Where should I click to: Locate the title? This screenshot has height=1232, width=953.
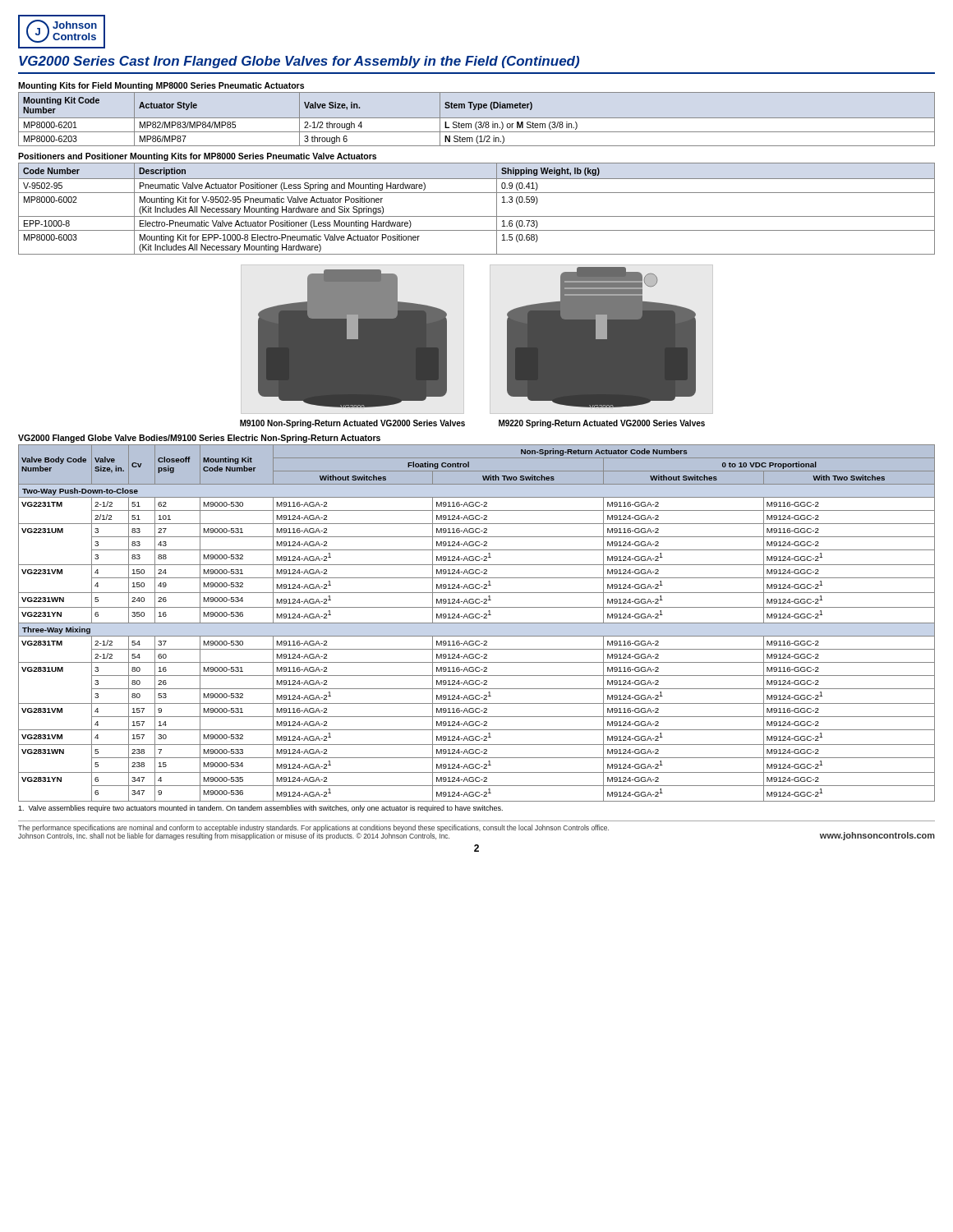pyautogui.click(x=299, y=61)
